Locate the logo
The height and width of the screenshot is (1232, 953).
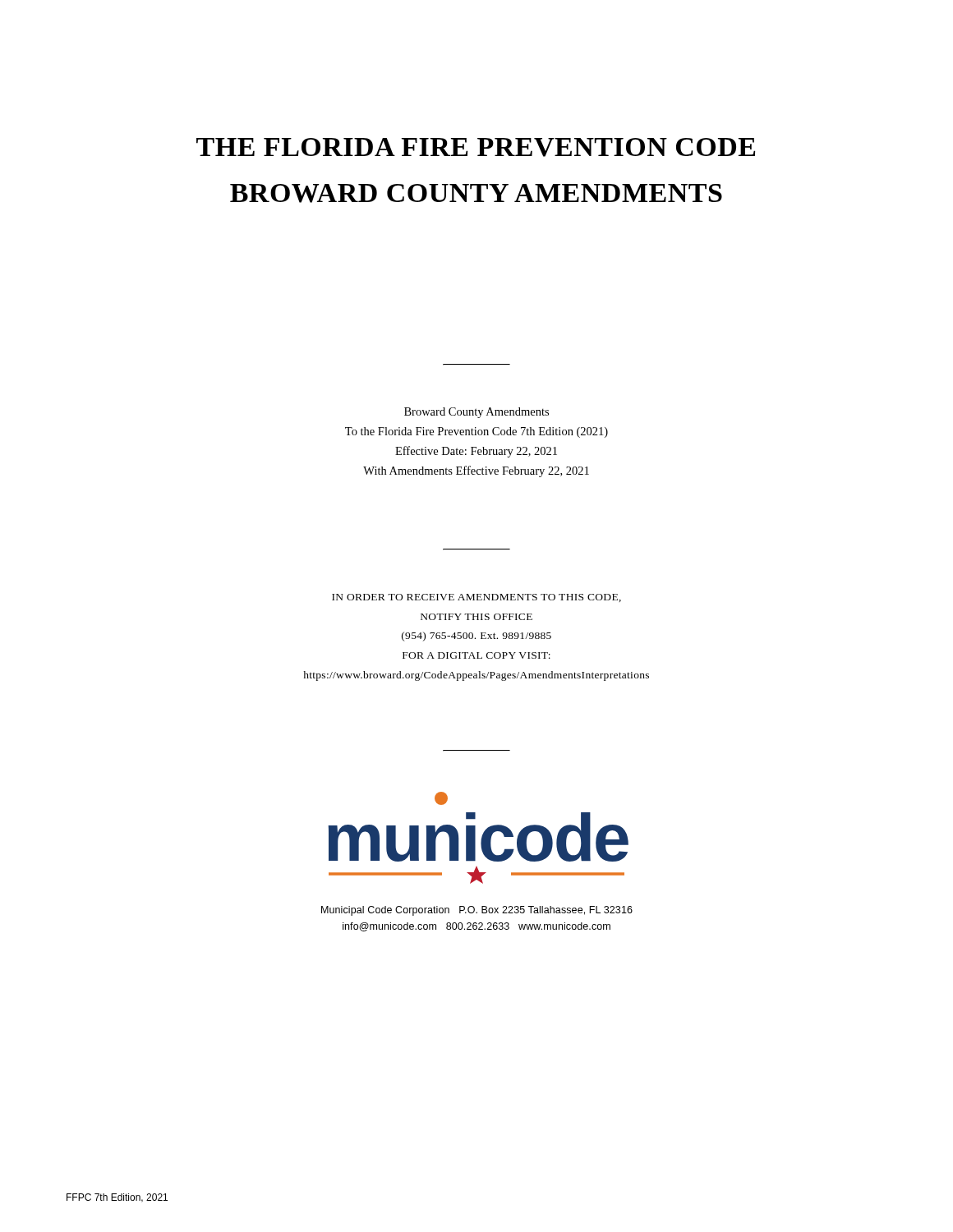476,862
